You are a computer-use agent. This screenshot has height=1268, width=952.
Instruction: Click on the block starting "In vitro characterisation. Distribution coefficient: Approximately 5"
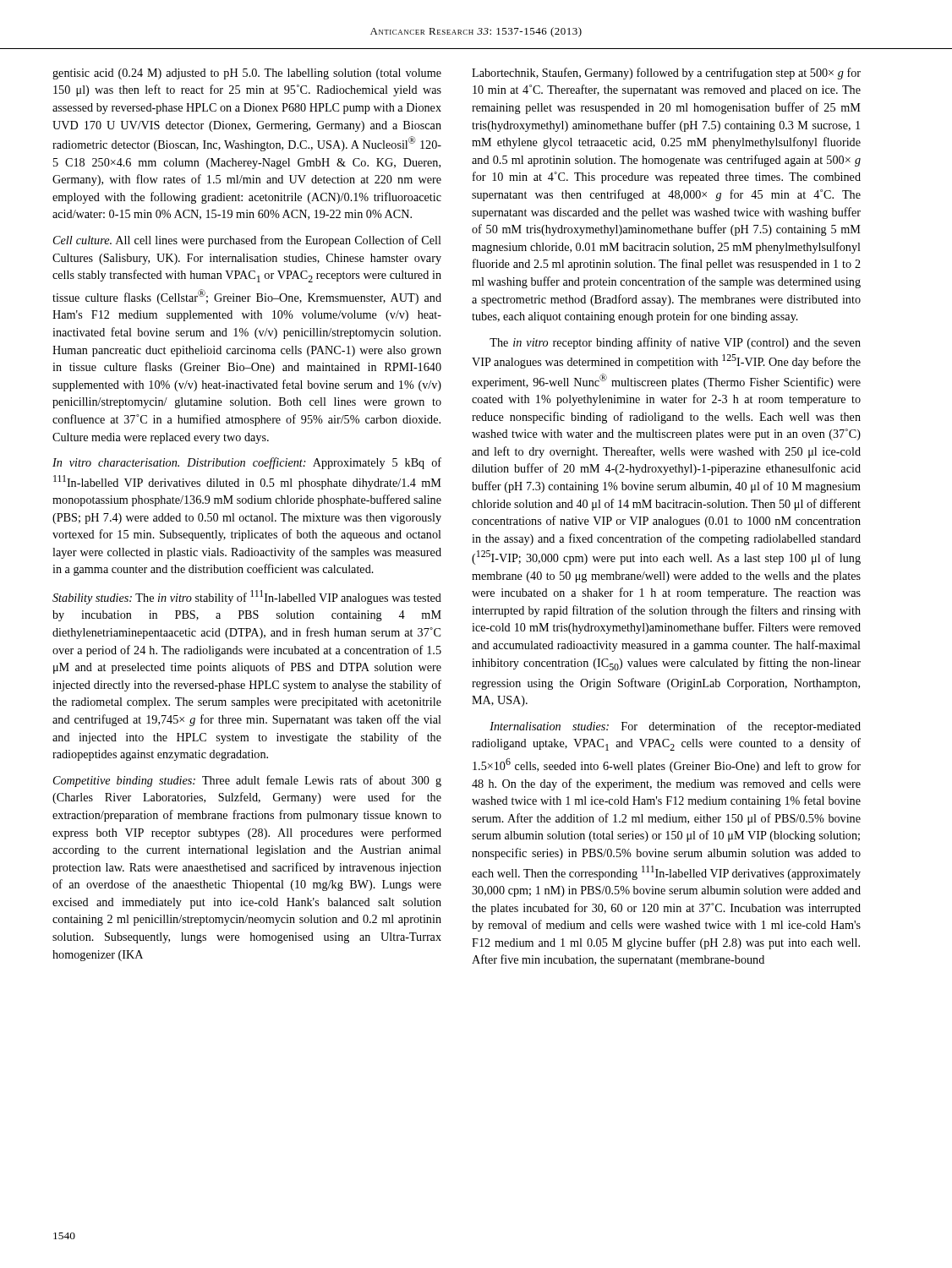tap(247, 516)
